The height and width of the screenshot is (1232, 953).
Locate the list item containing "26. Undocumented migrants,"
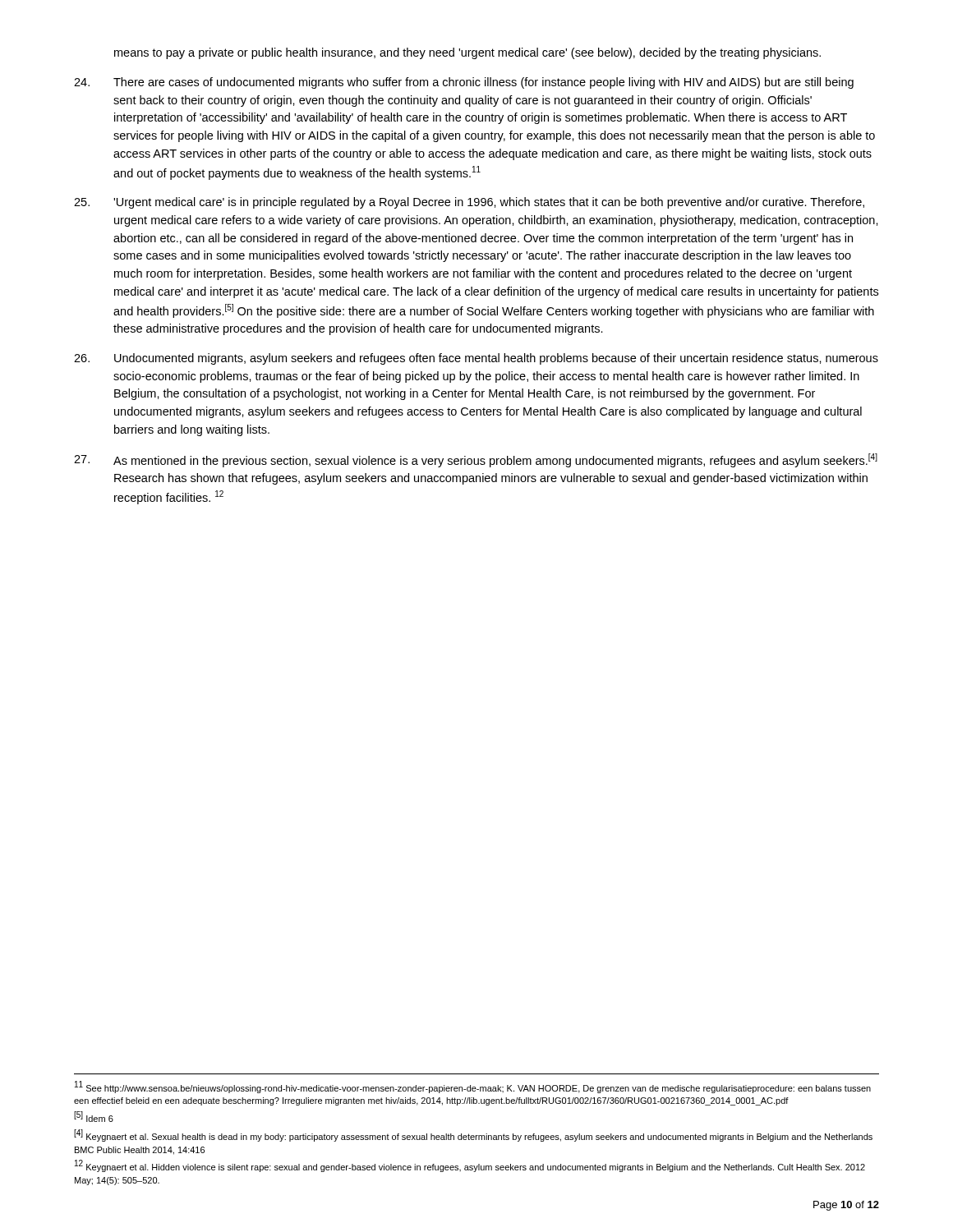pyautogui.click(x=476, y=394)
